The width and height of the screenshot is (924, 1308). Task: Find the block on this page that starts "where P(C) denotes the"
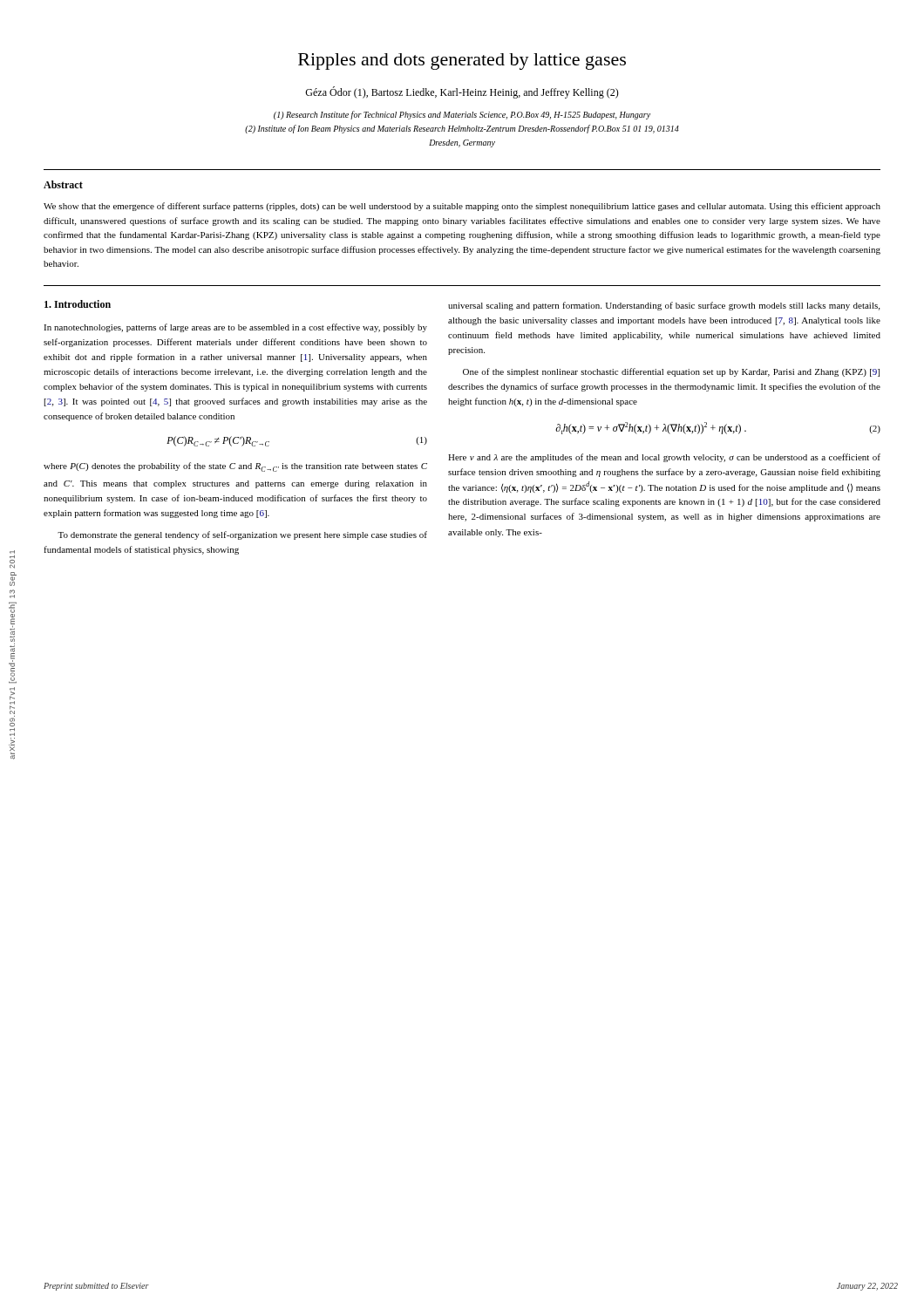pyautogui.click(x=235, y=508)
